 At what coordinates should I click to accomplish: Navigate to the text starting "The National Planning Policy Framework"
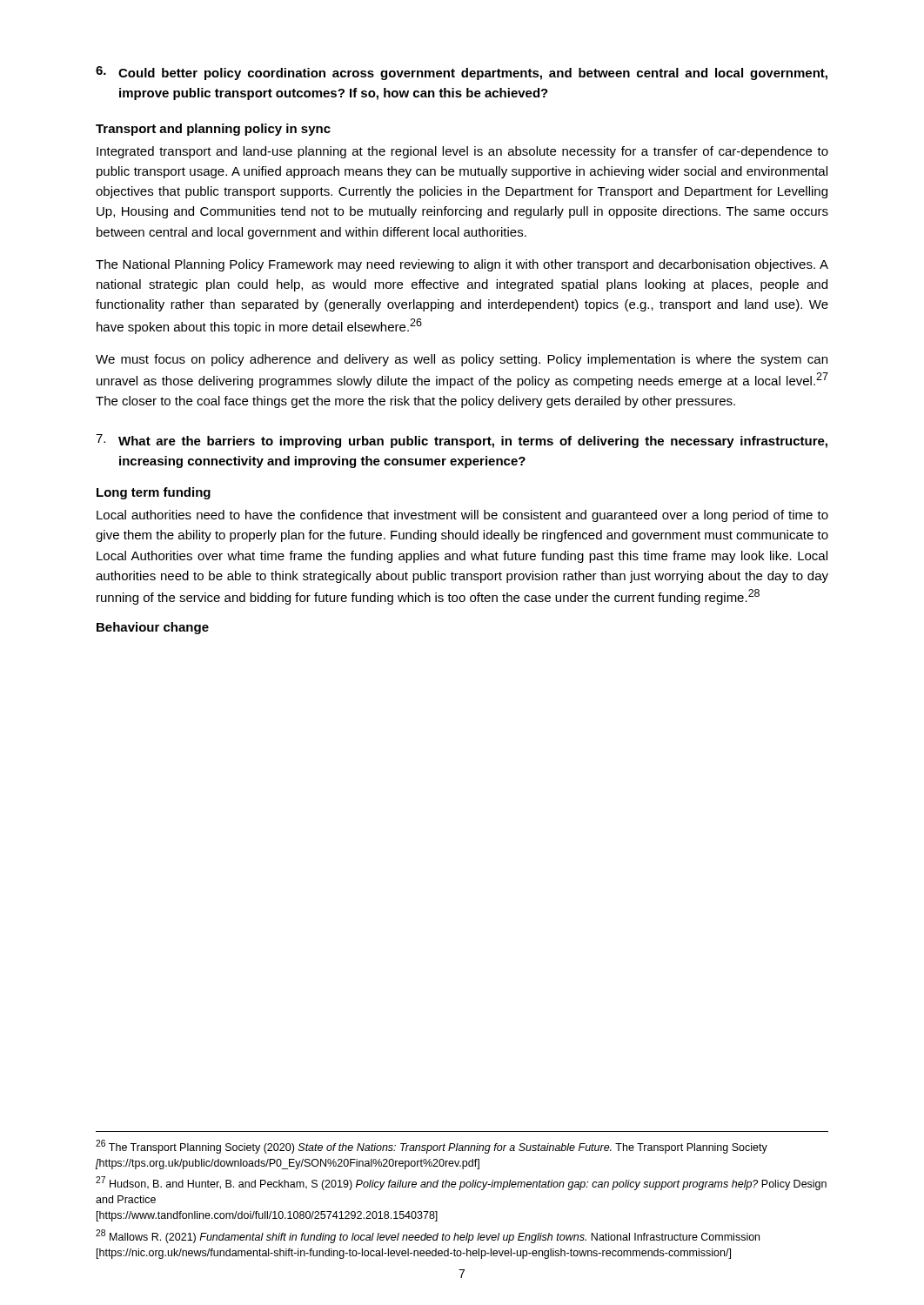(462, 295)
